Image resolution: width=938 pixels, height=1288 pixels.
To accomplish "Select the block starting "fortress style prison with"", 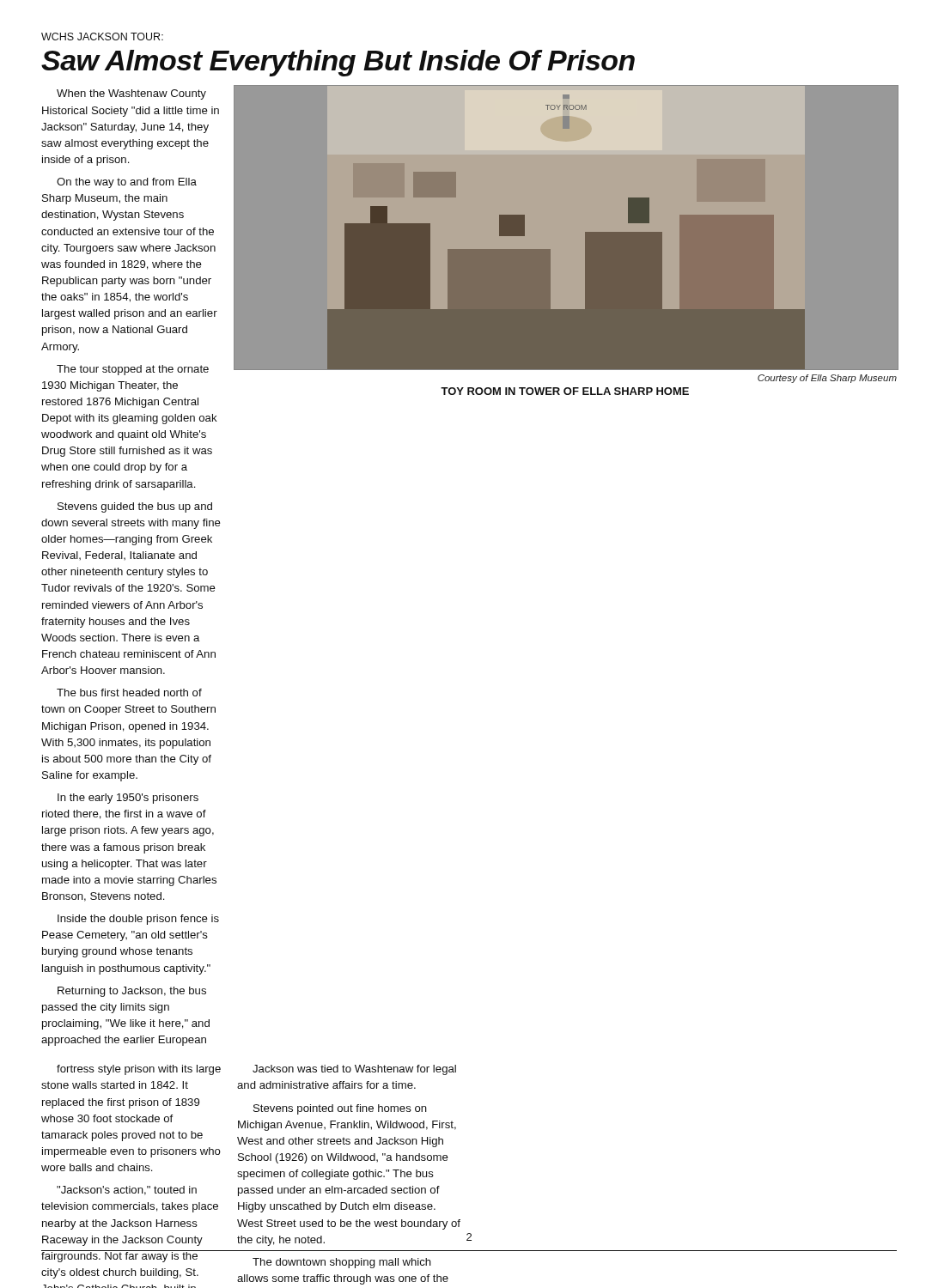I will (131, 1174).
